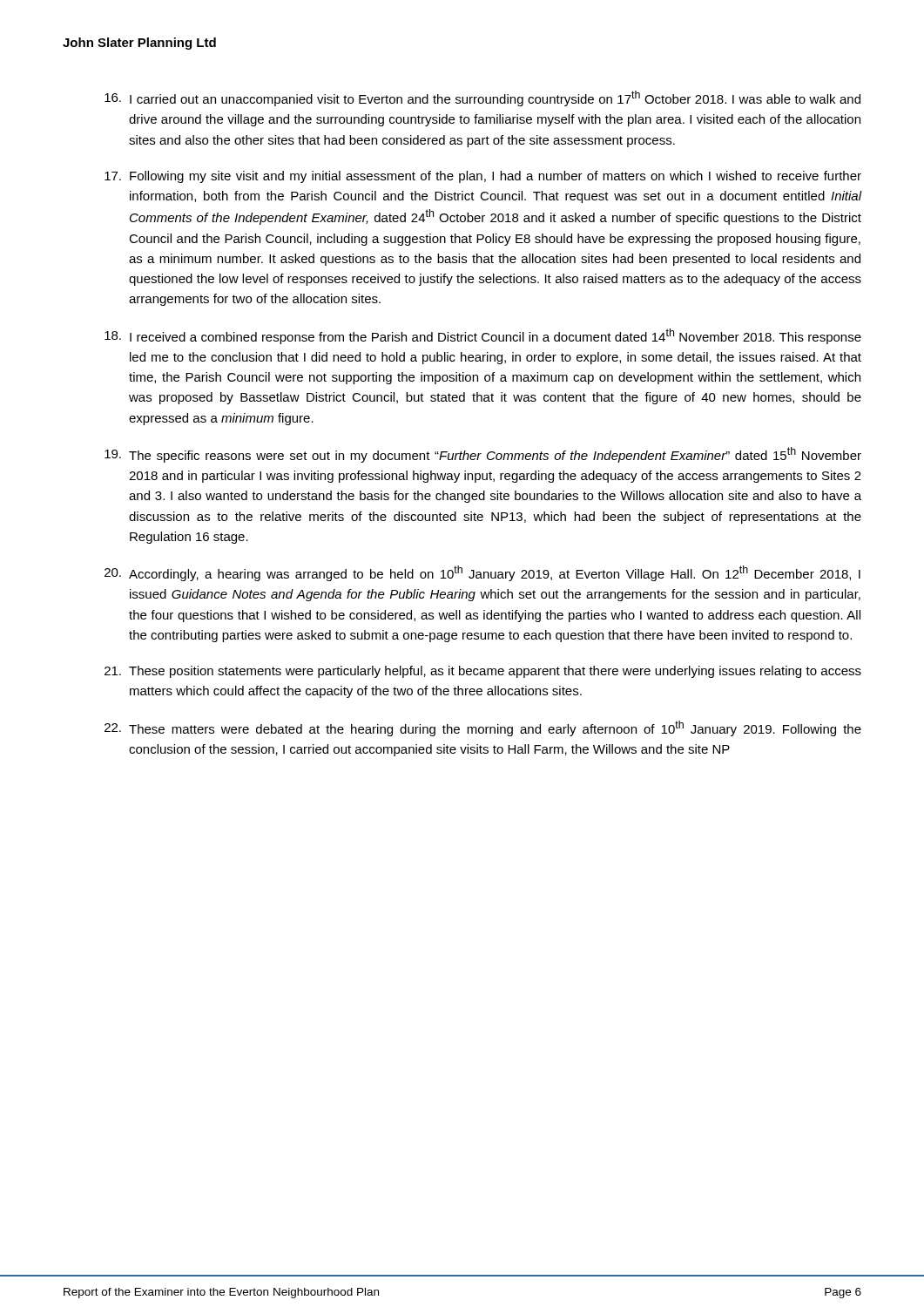924x1307 pixels.
Task: Navigate to the text starting "22. These matters were debated at the hearing"
Action: 462,738
